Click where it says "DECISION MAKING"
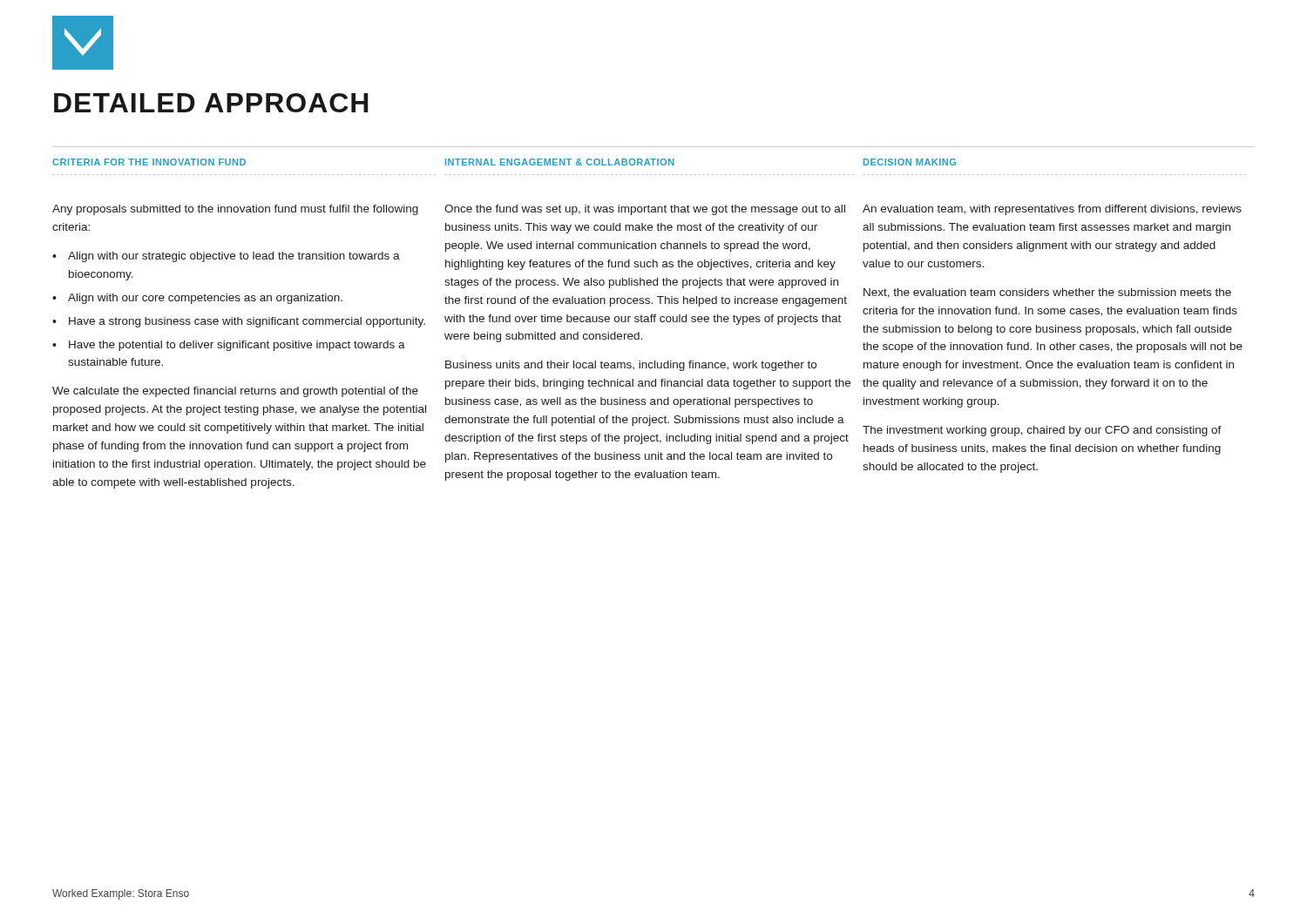Screen dimensions: 924x1307 coord(910,162)
